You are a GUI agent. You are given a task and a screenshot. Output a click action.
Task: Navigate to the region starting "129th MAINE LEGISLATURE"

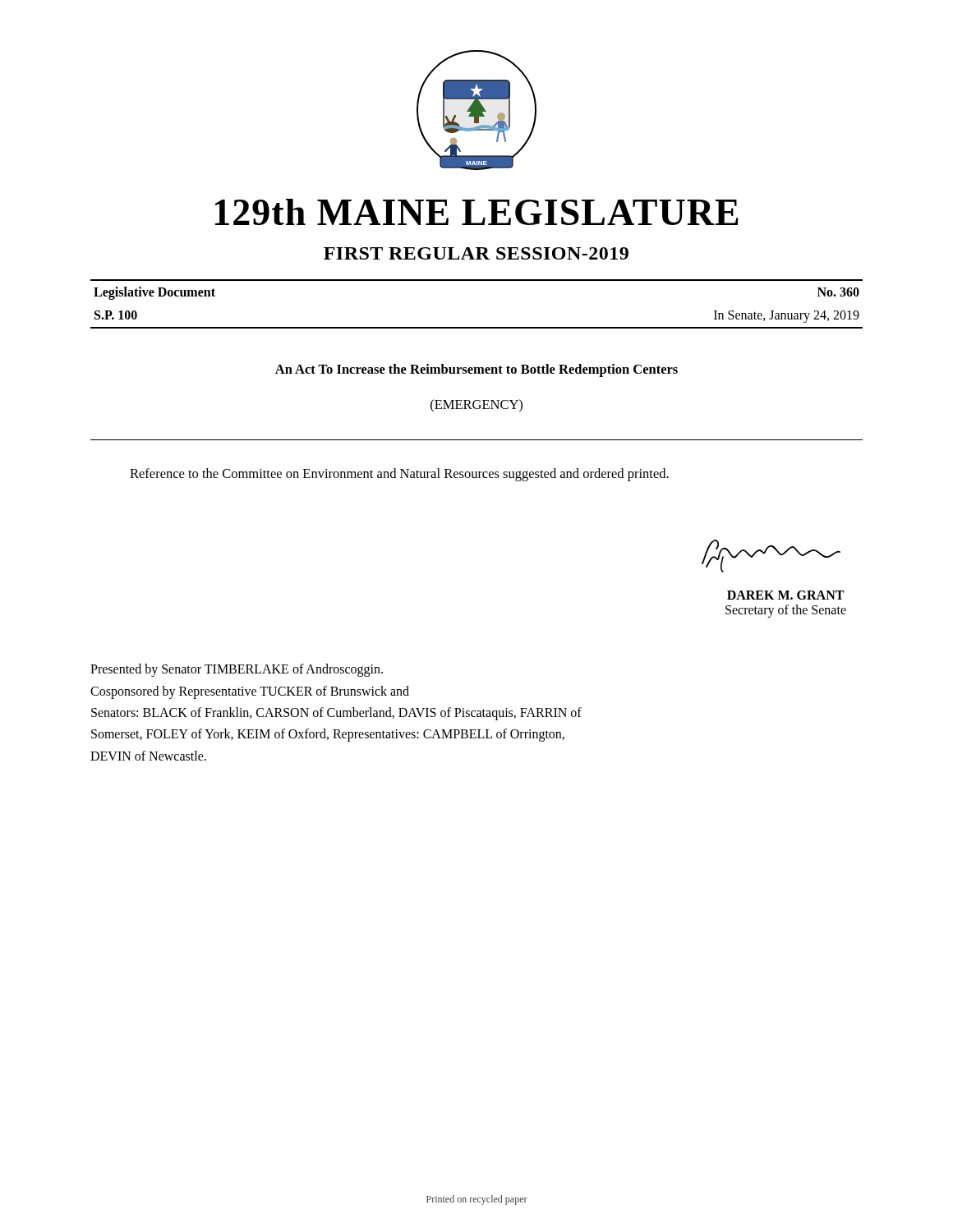476,212
